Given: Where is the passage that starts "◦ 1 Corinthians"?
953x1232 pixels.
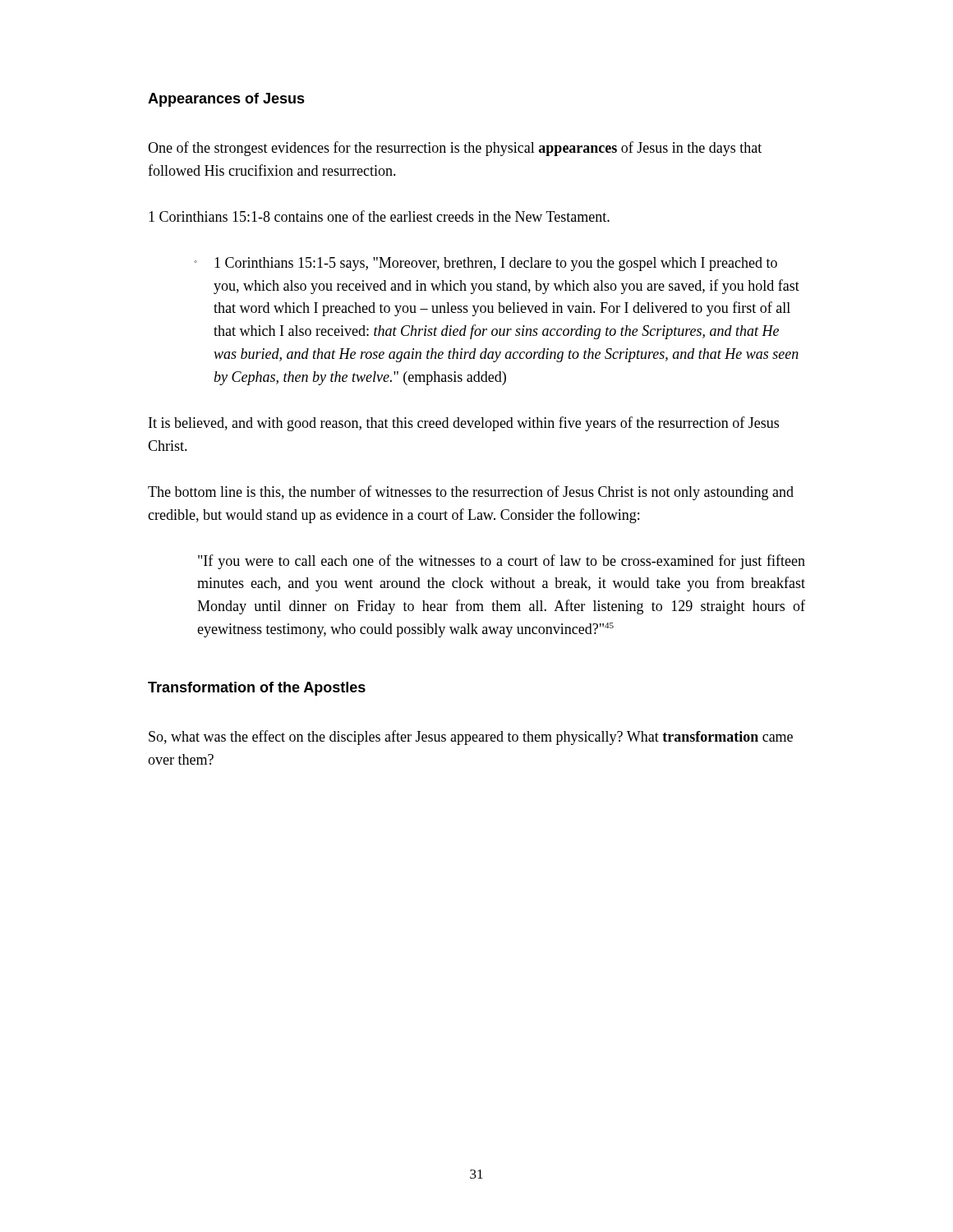Looking at the screenshot, I should pyautogui.click(x=496, y=321).
